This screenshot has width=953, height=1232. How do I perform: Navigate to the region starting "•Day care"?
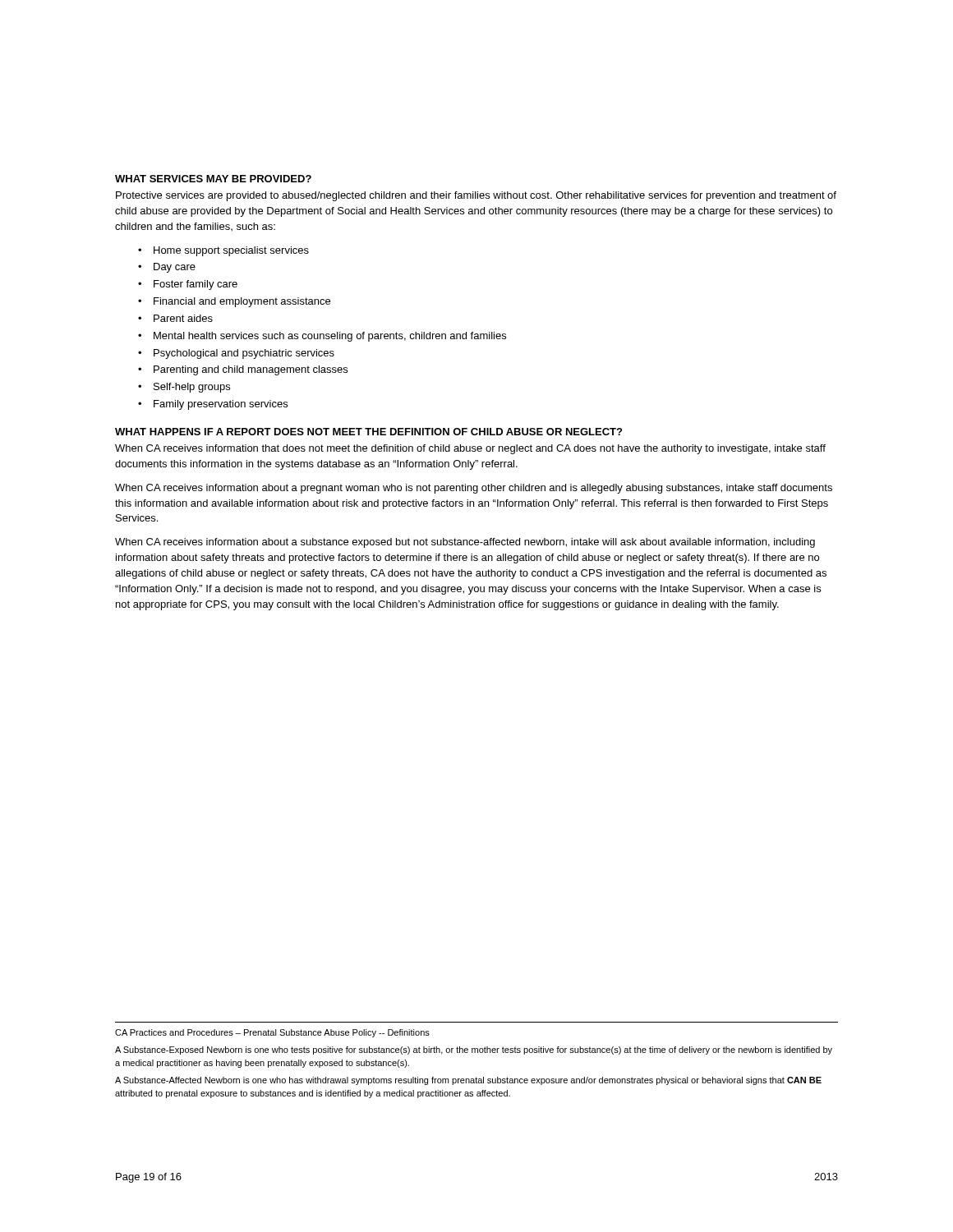pos(167,268)
